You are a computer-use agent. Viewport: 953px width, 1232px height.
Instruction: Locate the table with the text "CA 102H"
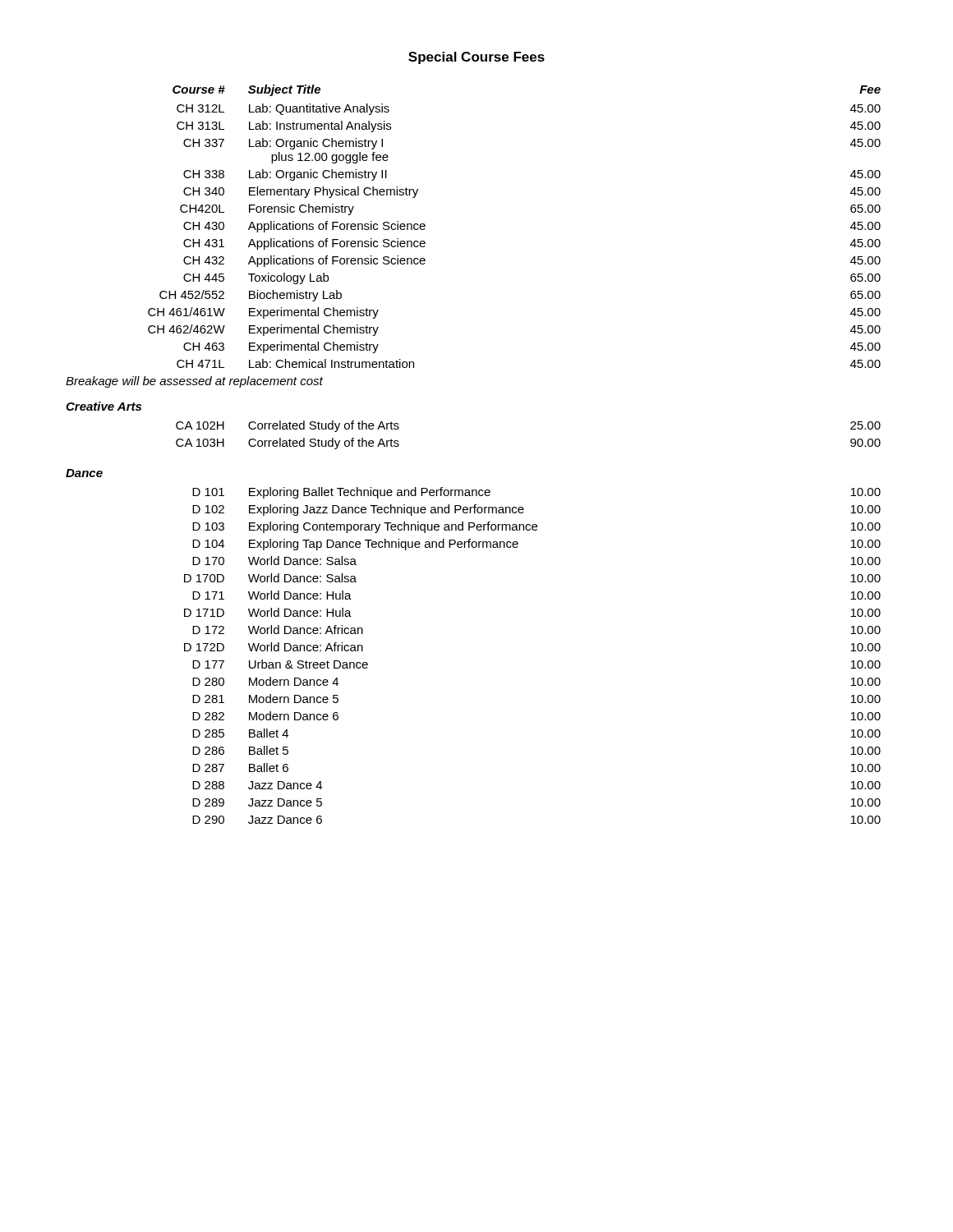476,434
